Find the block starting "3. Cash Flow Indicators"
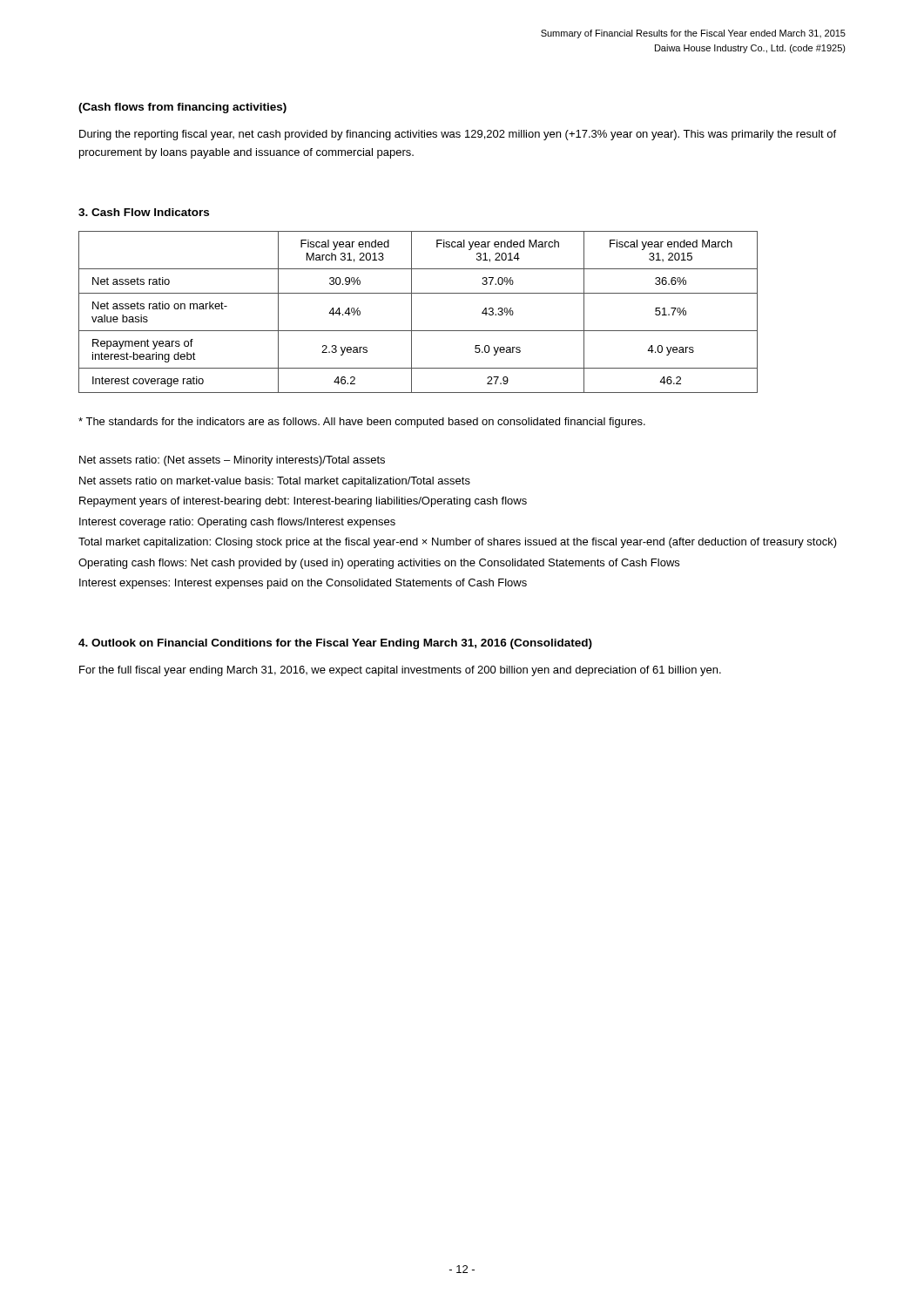This screenshot has height=1307, width=924. pyautogui.click(x=144, y=212)
